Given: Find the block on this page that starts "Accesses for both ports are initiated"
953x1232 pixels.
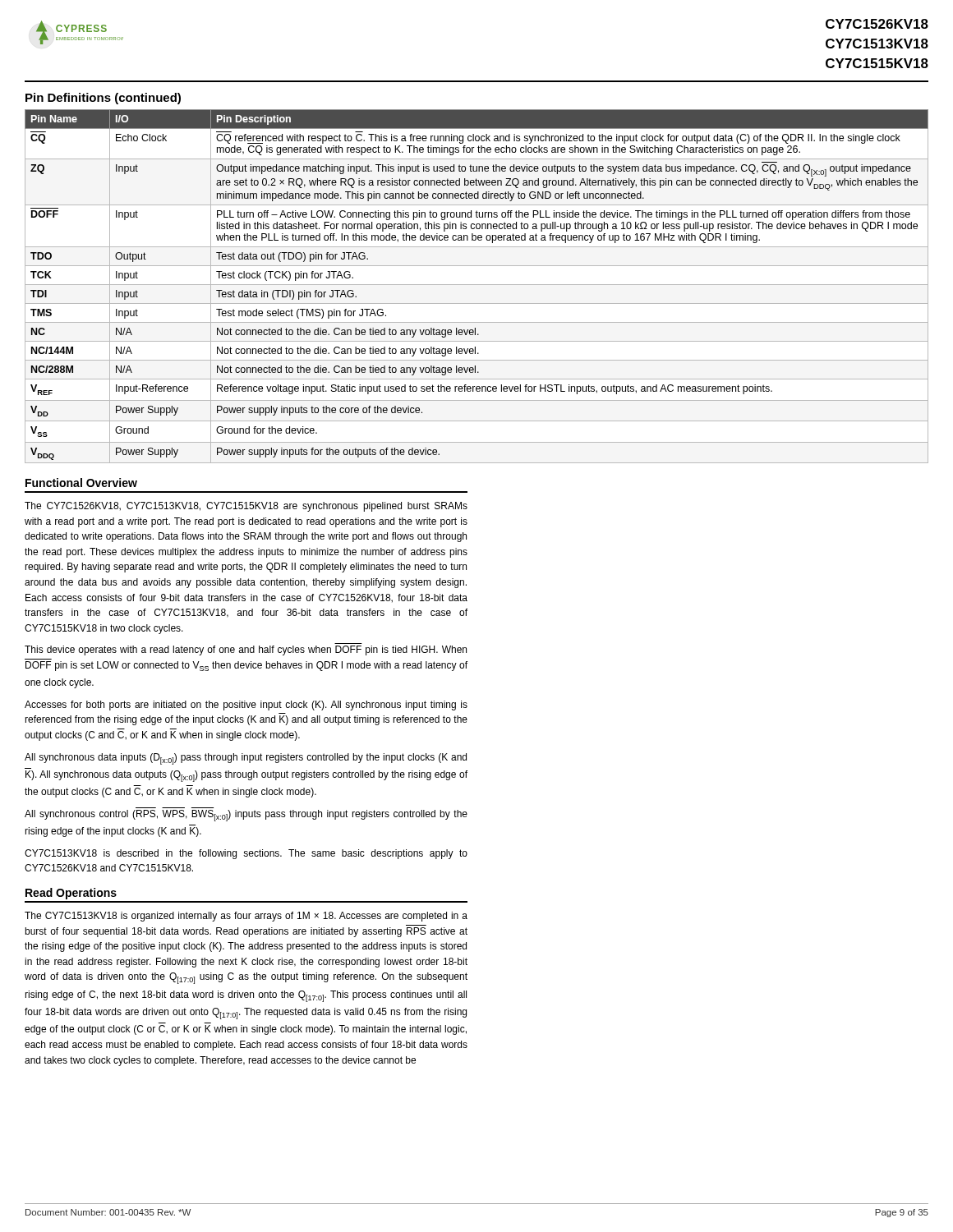Looking at the screenshot, I should tap(246, 720).
